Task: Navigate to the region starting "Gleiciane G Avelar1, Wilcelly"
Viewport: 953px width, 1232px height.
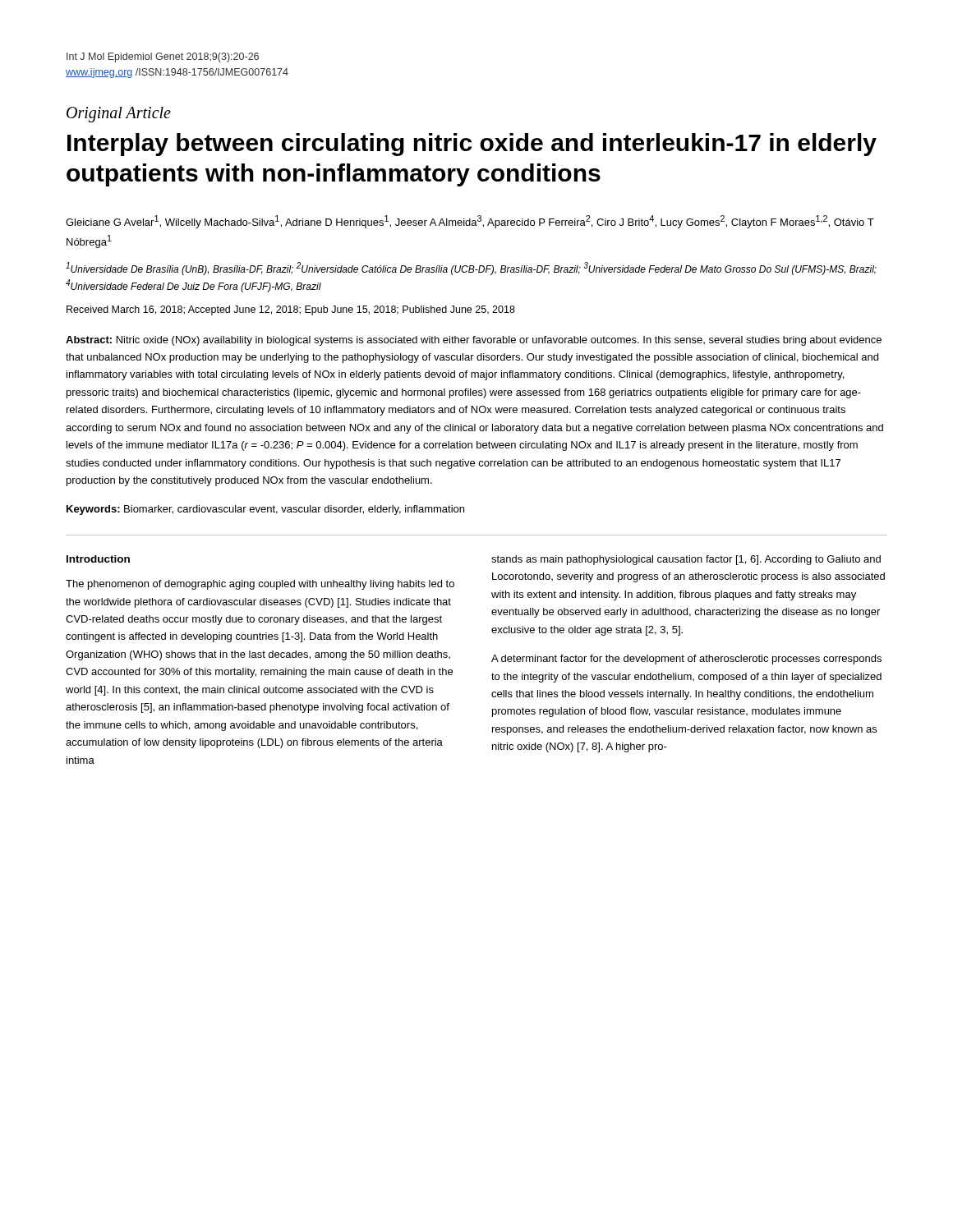Action: pyautogui.click(x=470, y=231)
